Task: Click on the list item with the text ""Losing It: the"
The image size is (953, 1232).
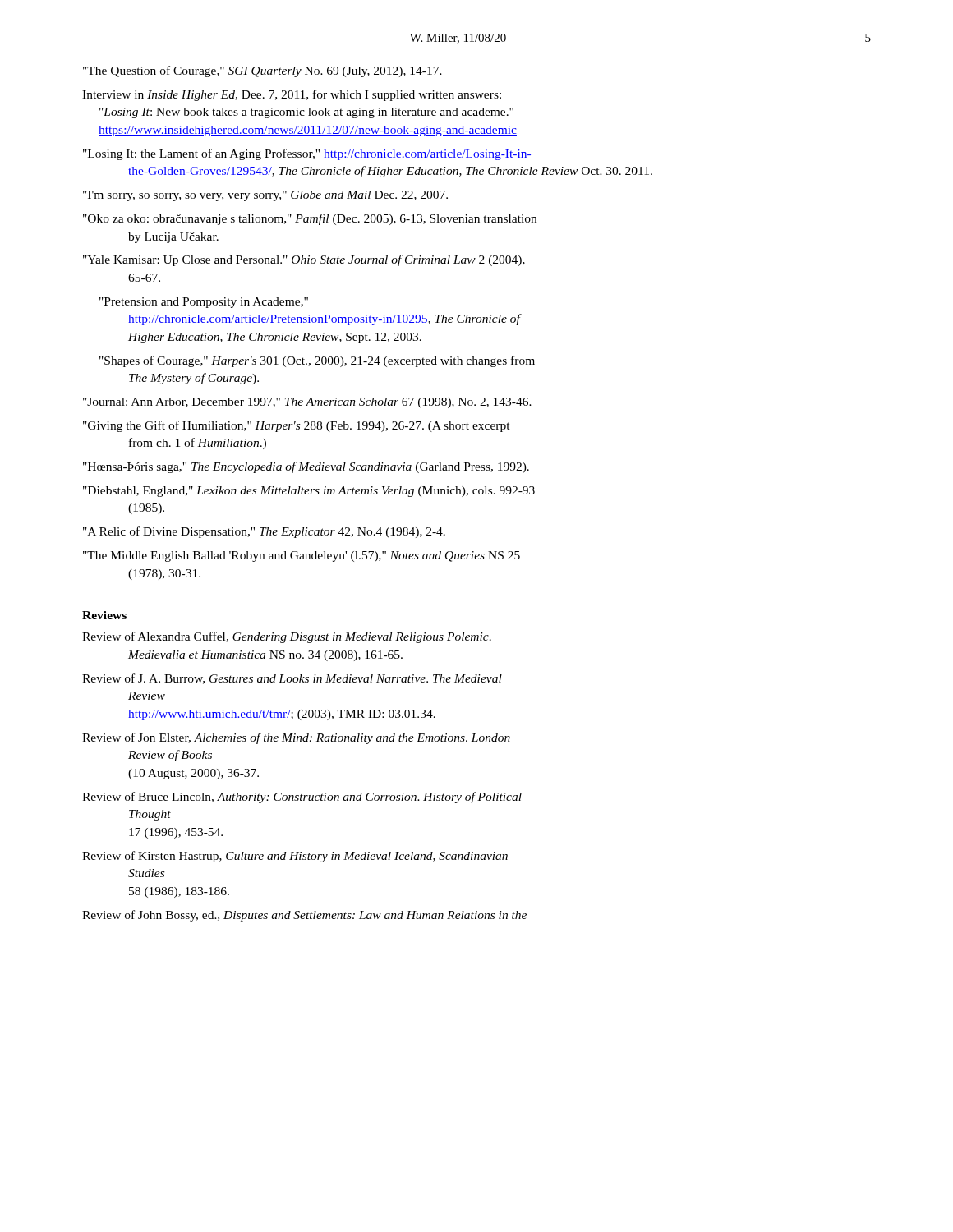Action: pyautogui.click(x=368, y=162)
